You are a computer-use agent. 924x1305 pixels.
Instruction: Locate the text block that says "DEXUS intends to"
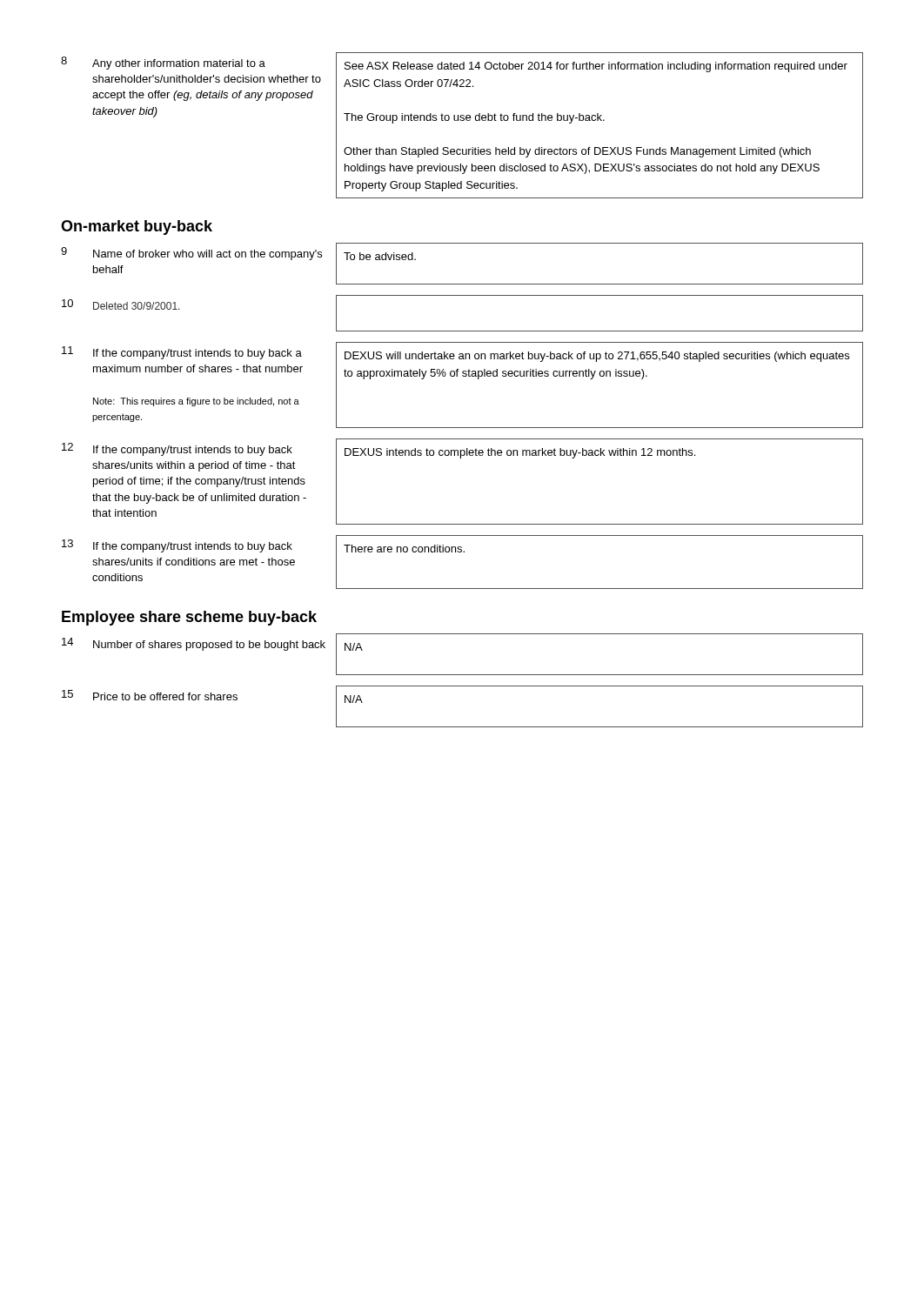[x=520, y=452]
